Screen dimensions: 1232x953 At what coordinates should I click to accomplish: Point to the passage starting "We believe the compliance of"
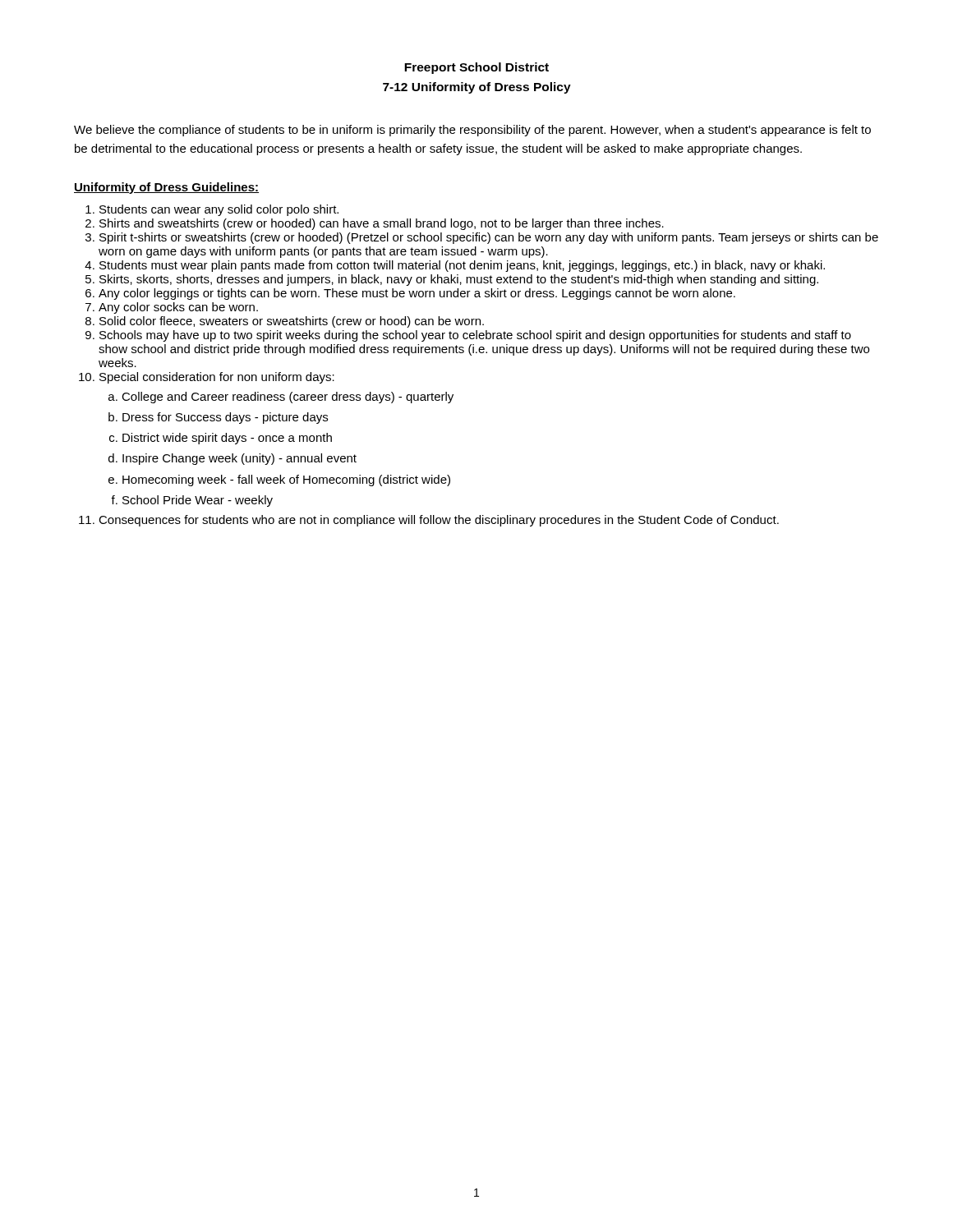pyautogui.click(x=473, y=139)
